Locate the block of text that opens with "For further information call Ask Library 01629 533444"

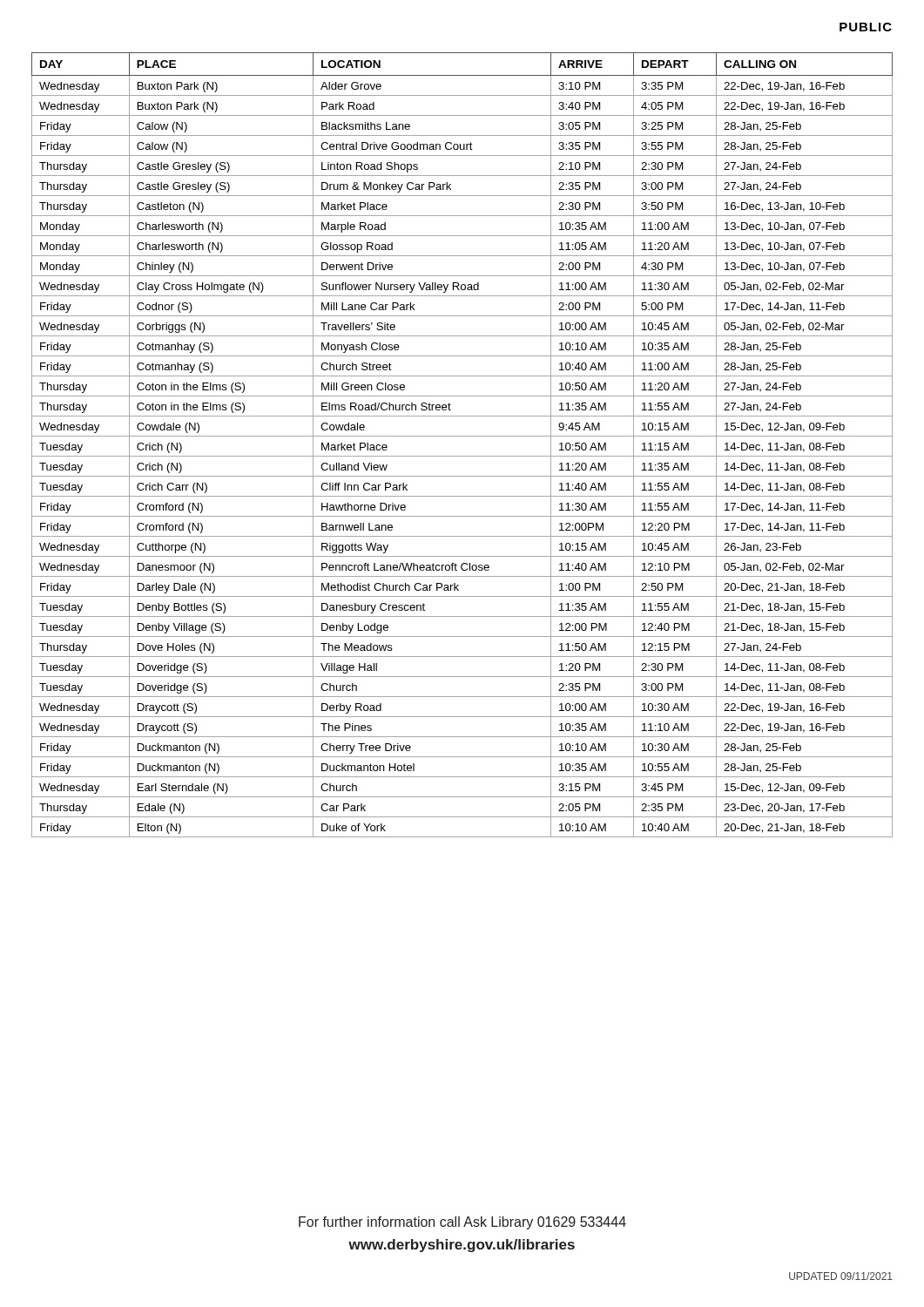tap(462, 1234)
